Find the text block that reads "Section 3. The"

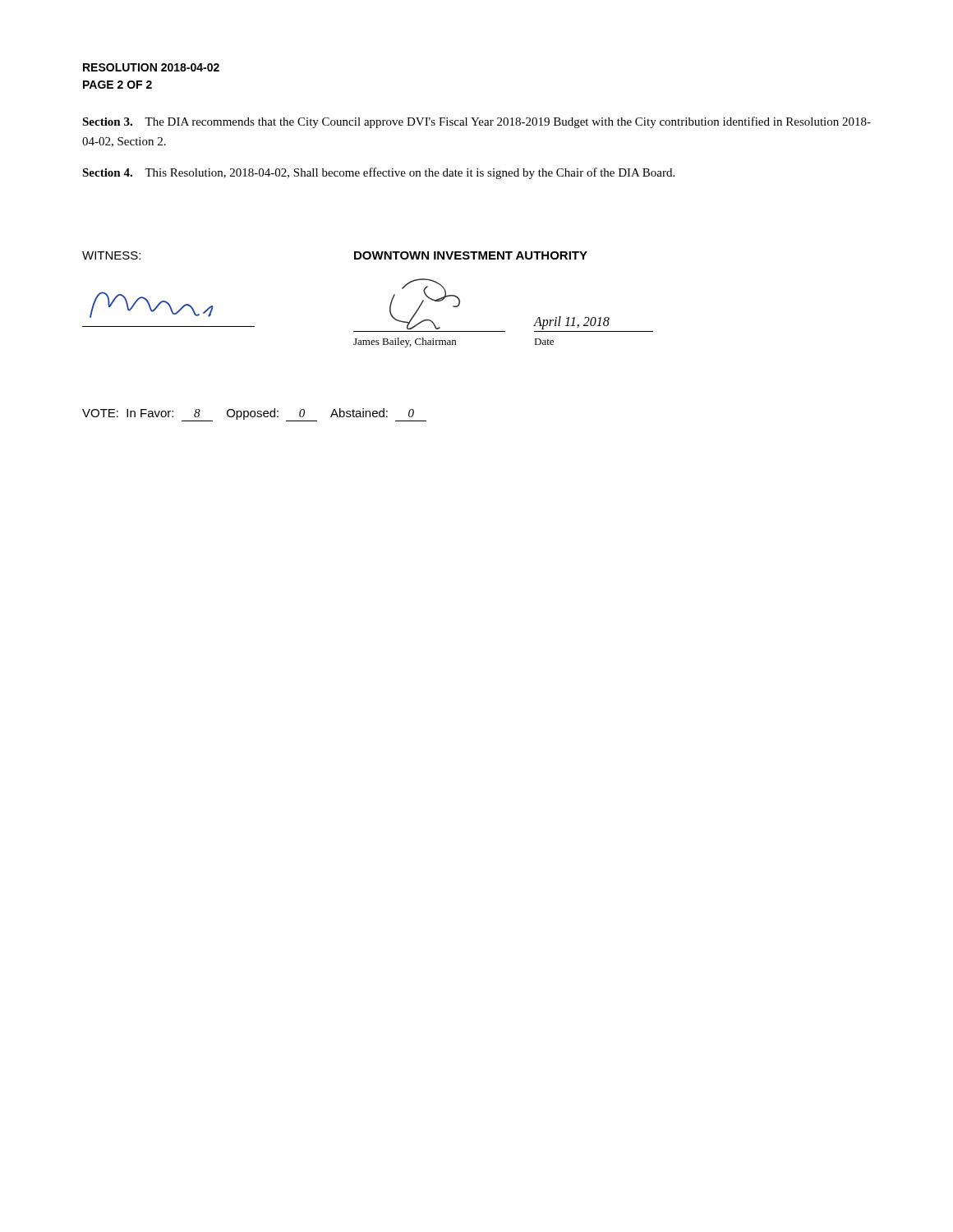476,131
